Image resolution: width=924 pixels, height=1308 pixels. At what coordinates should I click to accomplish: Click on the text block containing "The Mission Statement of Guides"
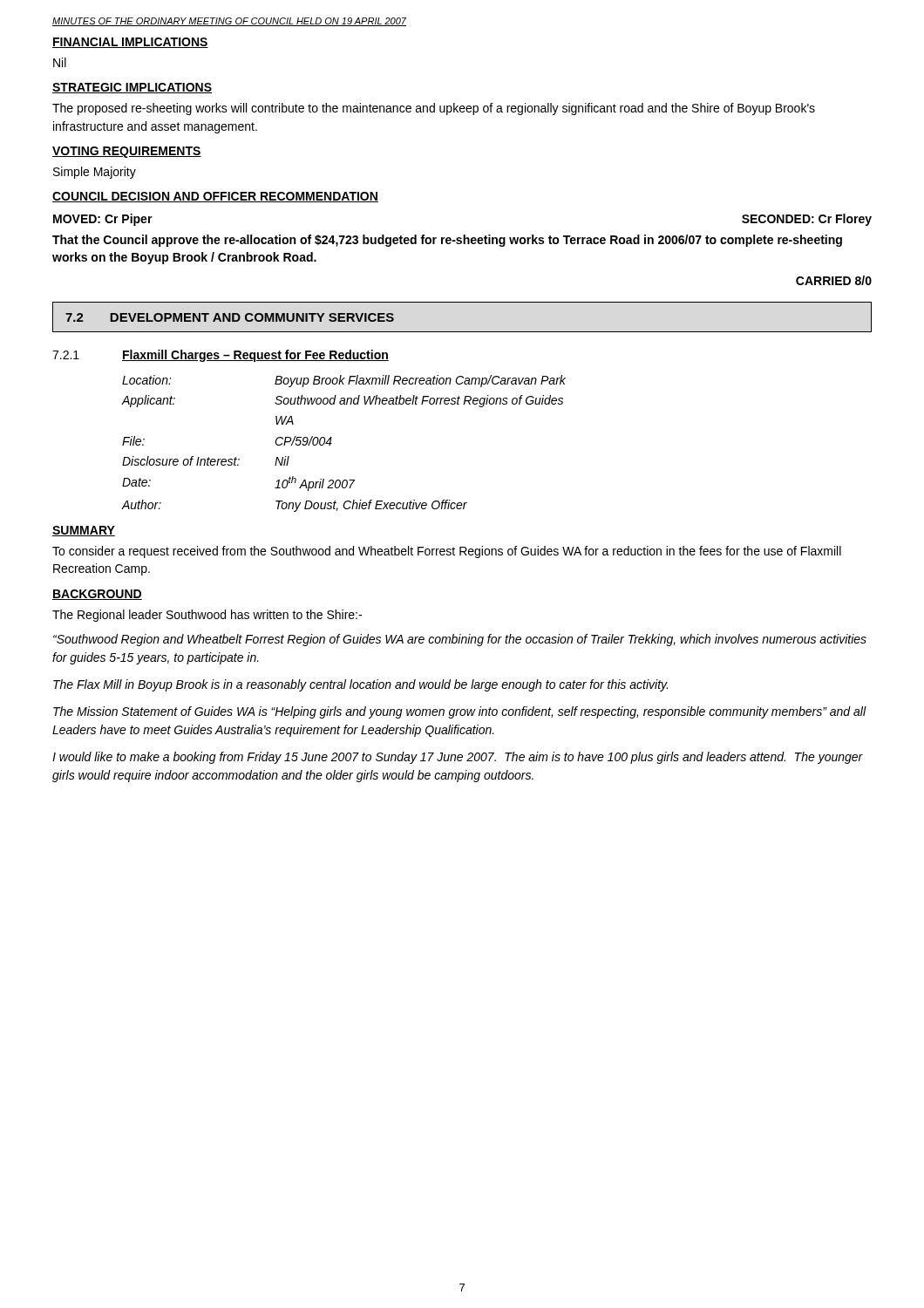tap(459, 721)
